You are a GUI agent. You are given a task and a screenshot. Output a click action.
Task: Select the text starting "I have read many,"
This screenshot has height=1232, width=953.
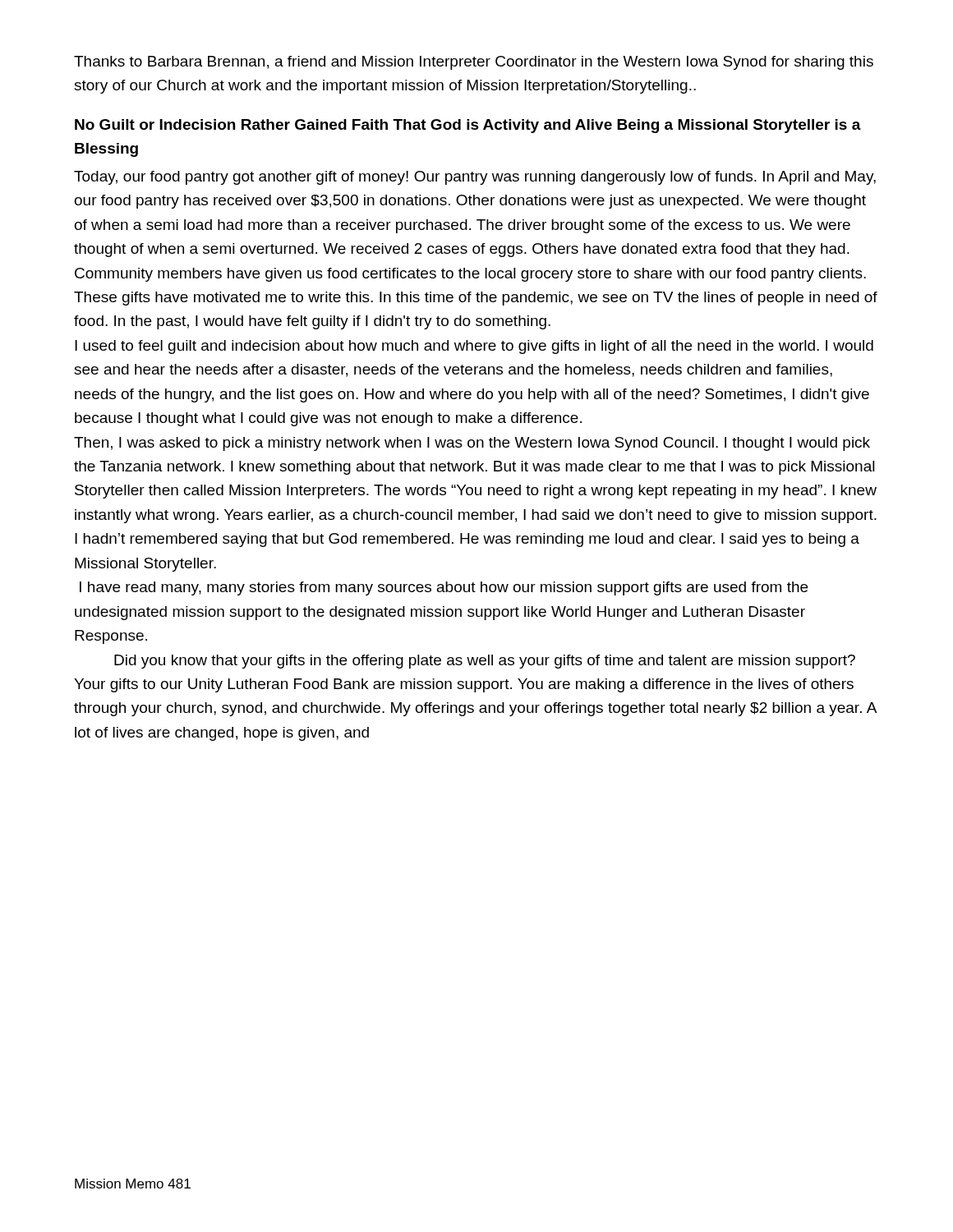coord(441,611)
